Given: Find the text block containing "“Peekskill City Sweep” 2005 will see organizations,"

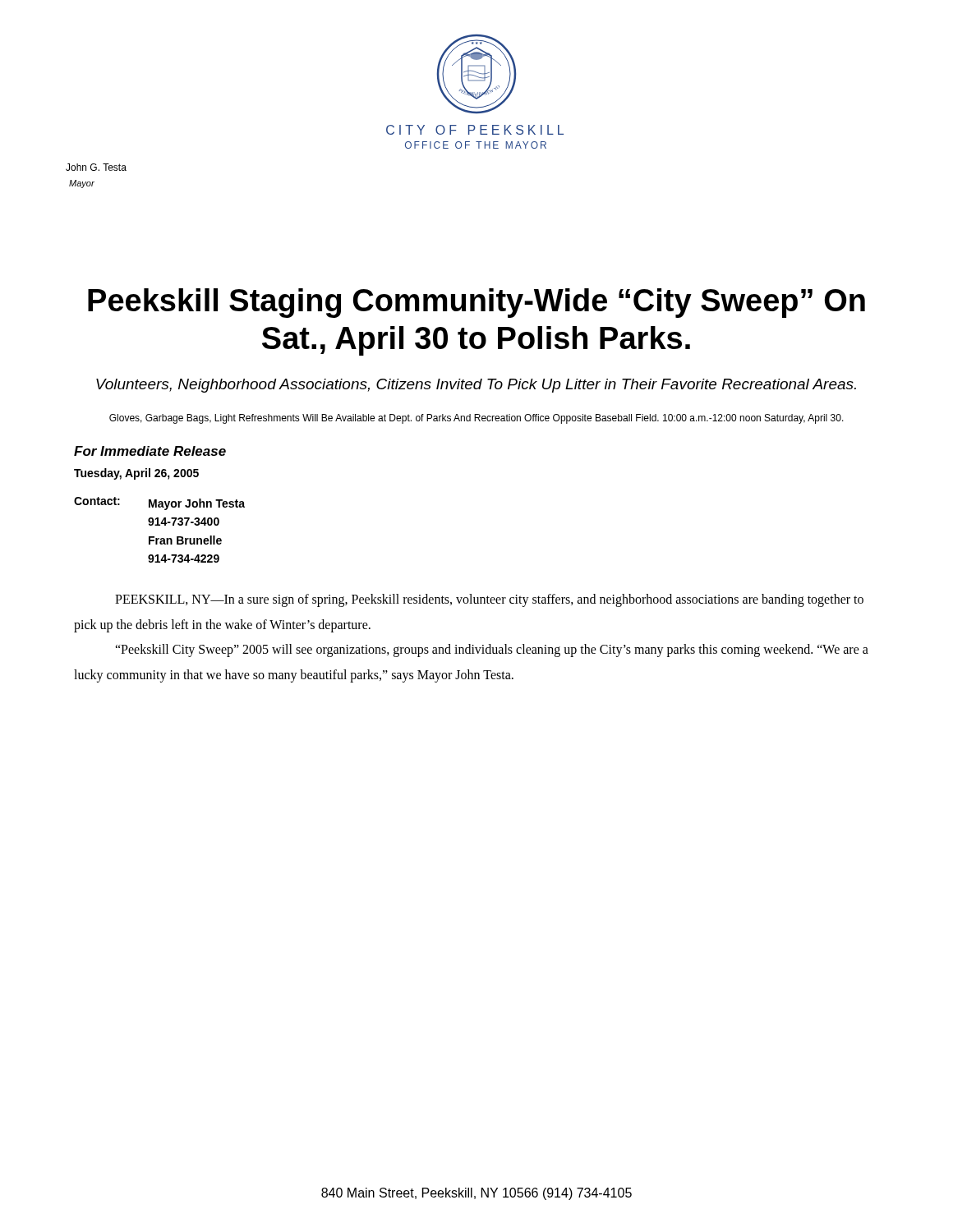Looking at the screenshot, I should pyautogui.click(x=476, y=662).
